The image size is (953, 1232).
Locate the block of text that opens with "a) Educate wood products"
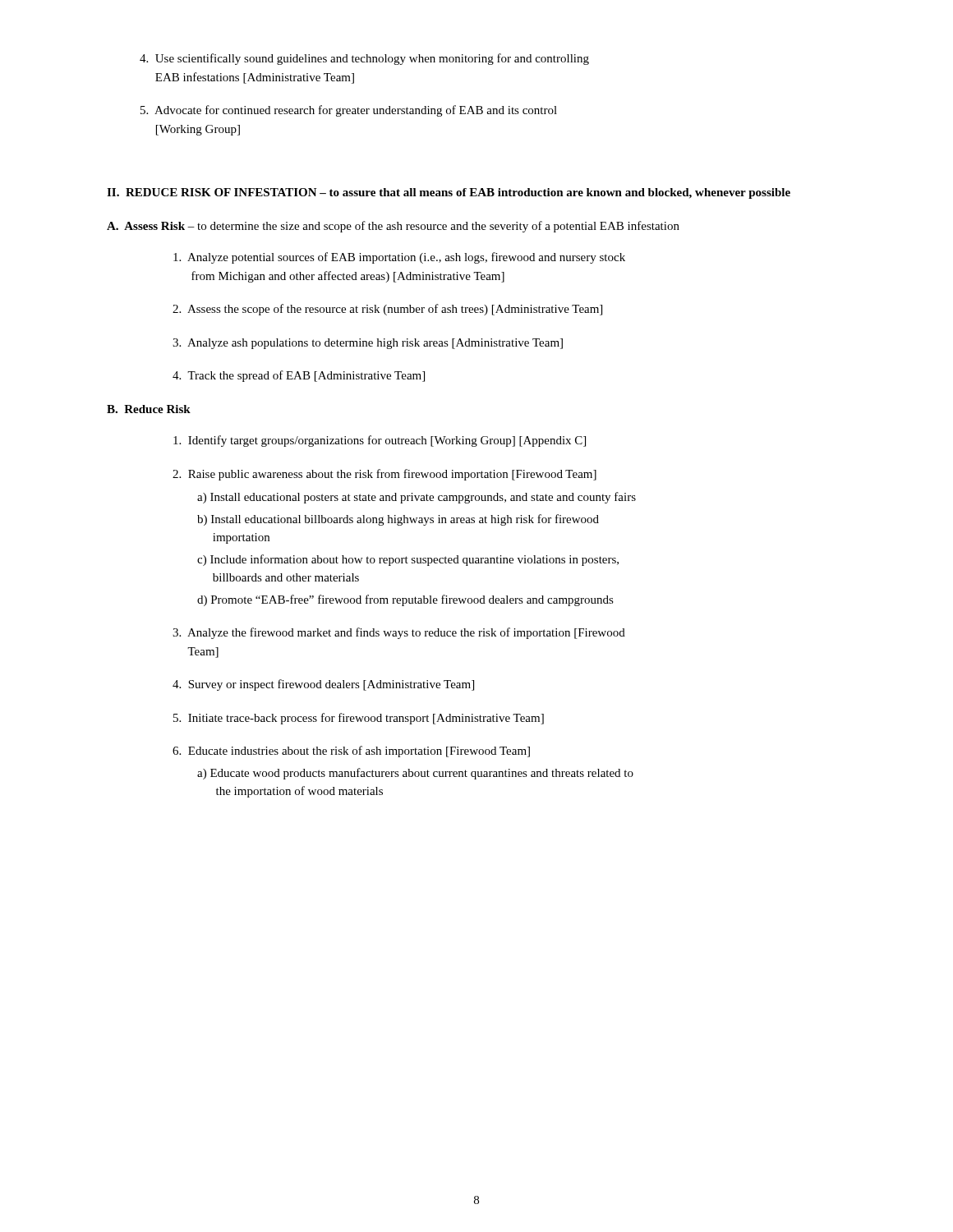[415, 782]
